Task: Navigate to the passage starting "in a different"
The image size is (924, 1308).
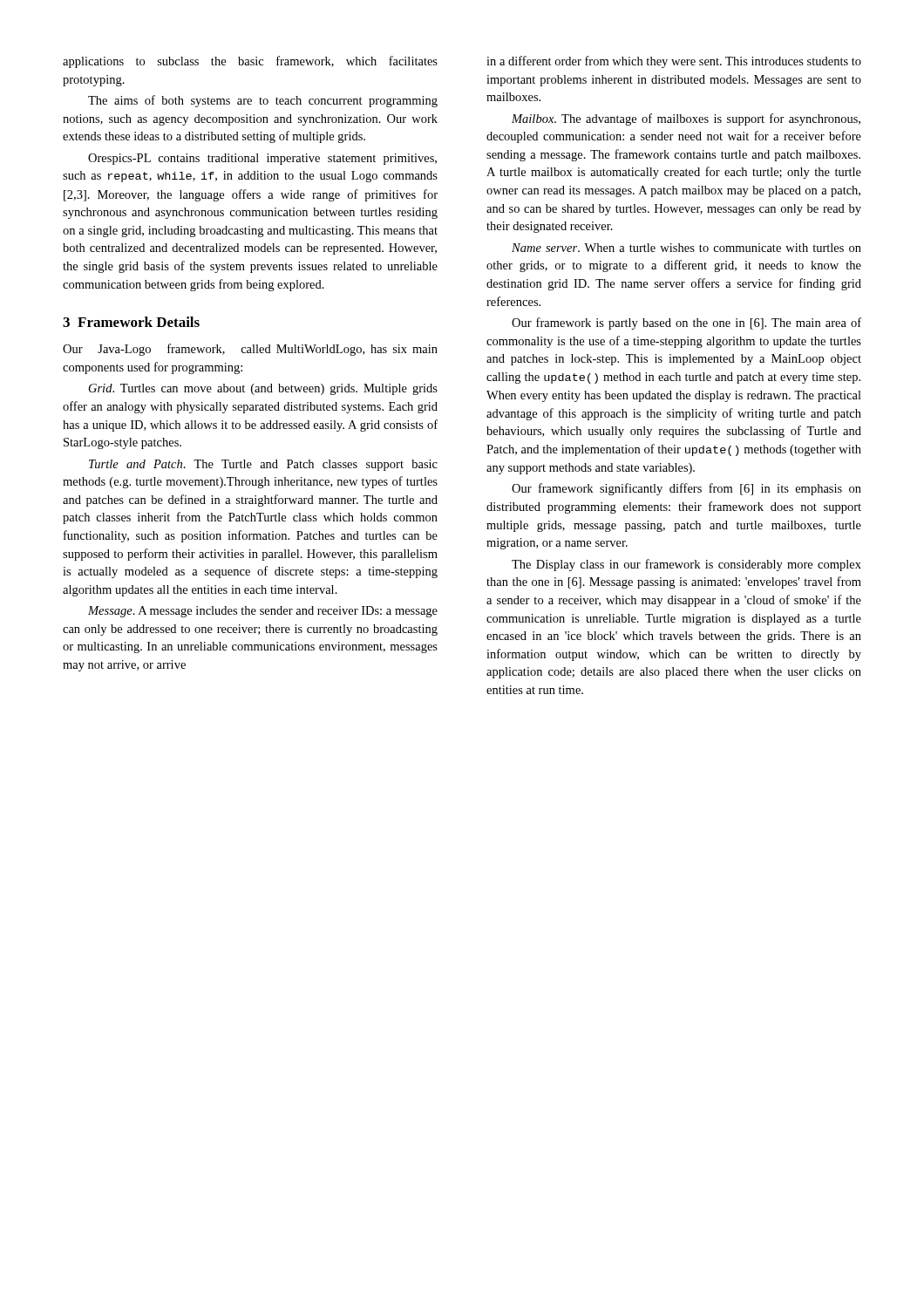Action: coord(674,376)
